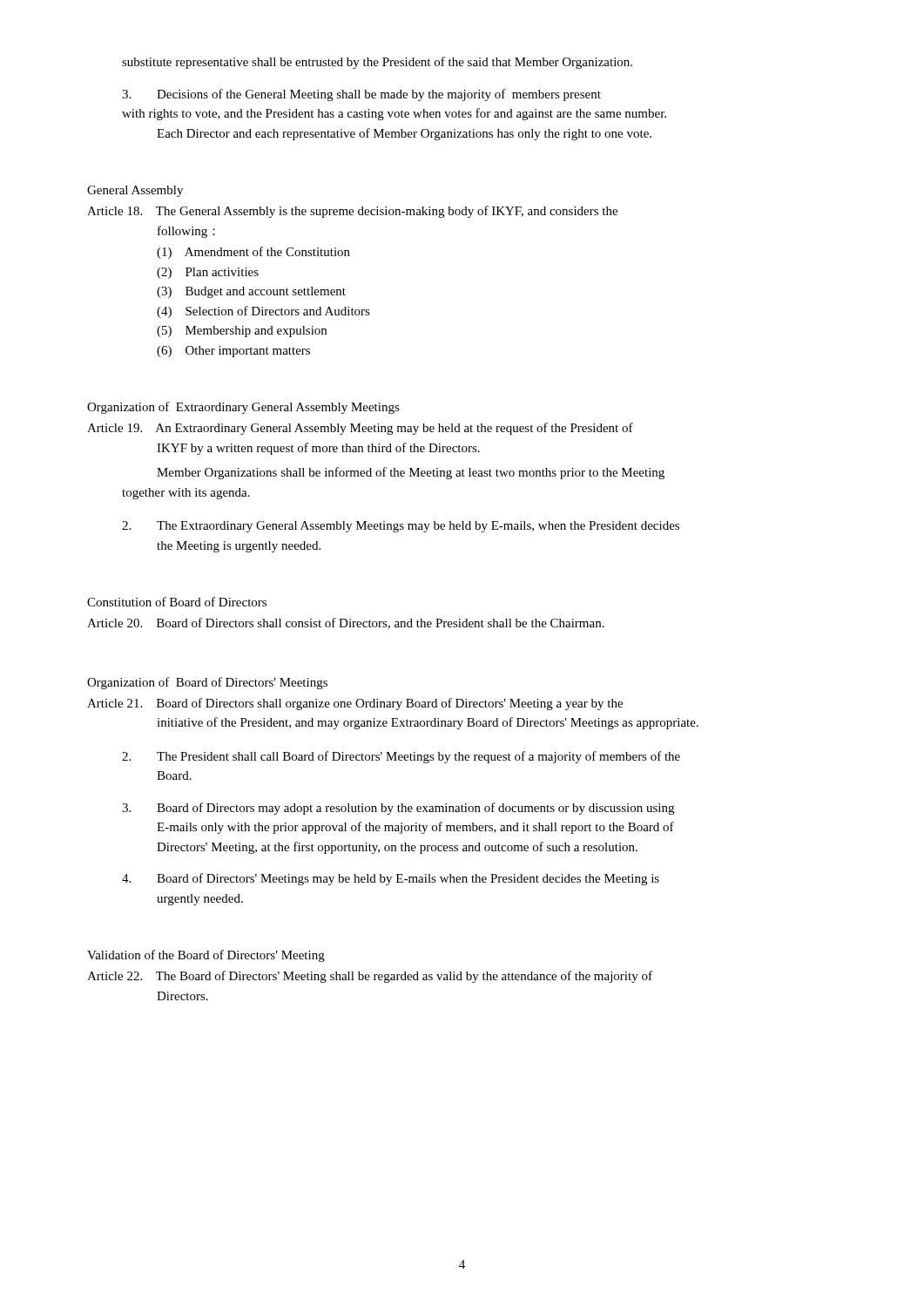Point to the passage starting "Article 20. Board of"
Image resolution: width=924 pixels, height=1307 pixels.
346,623
